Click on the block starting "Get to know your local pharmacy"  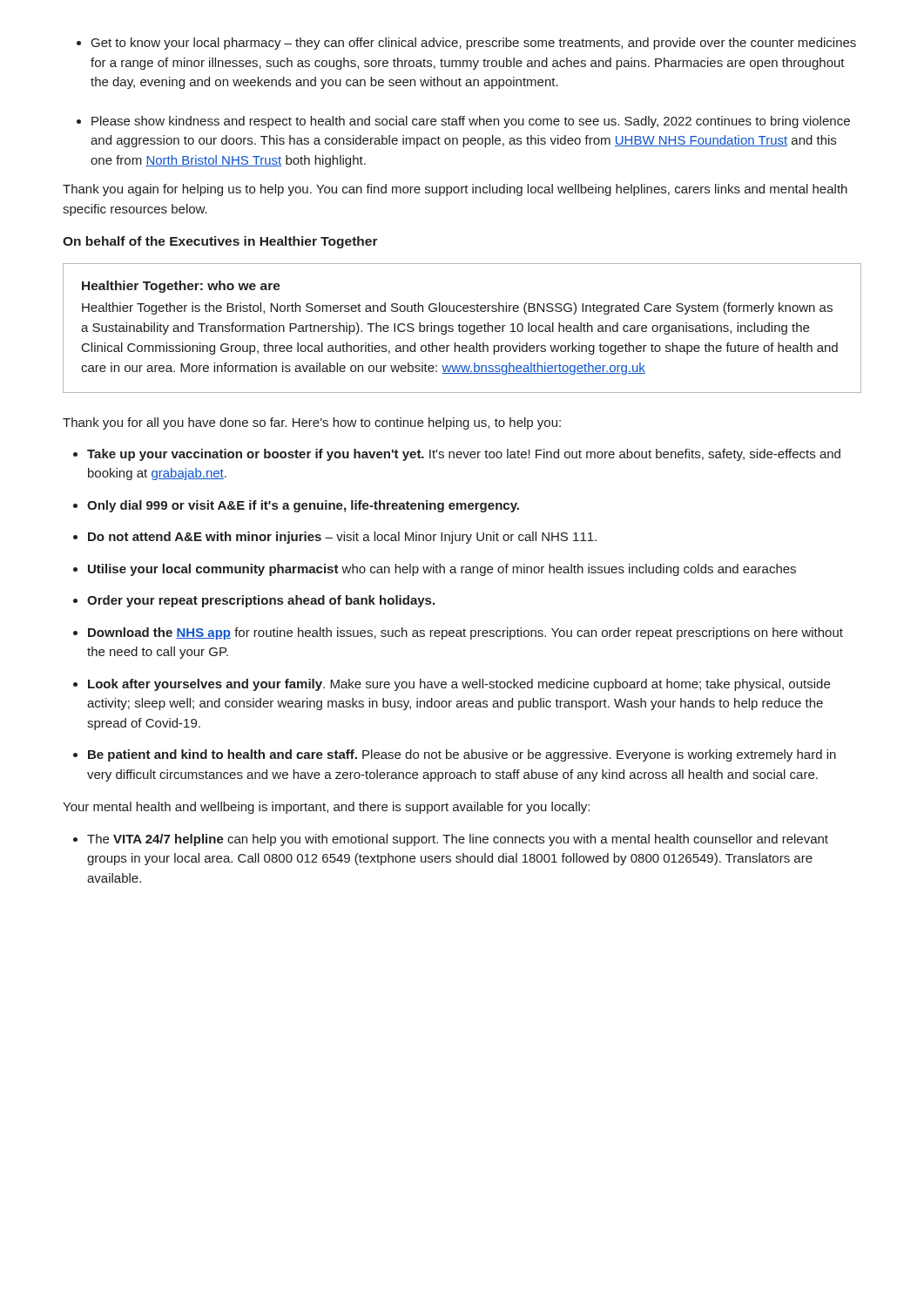click(476, 62)
